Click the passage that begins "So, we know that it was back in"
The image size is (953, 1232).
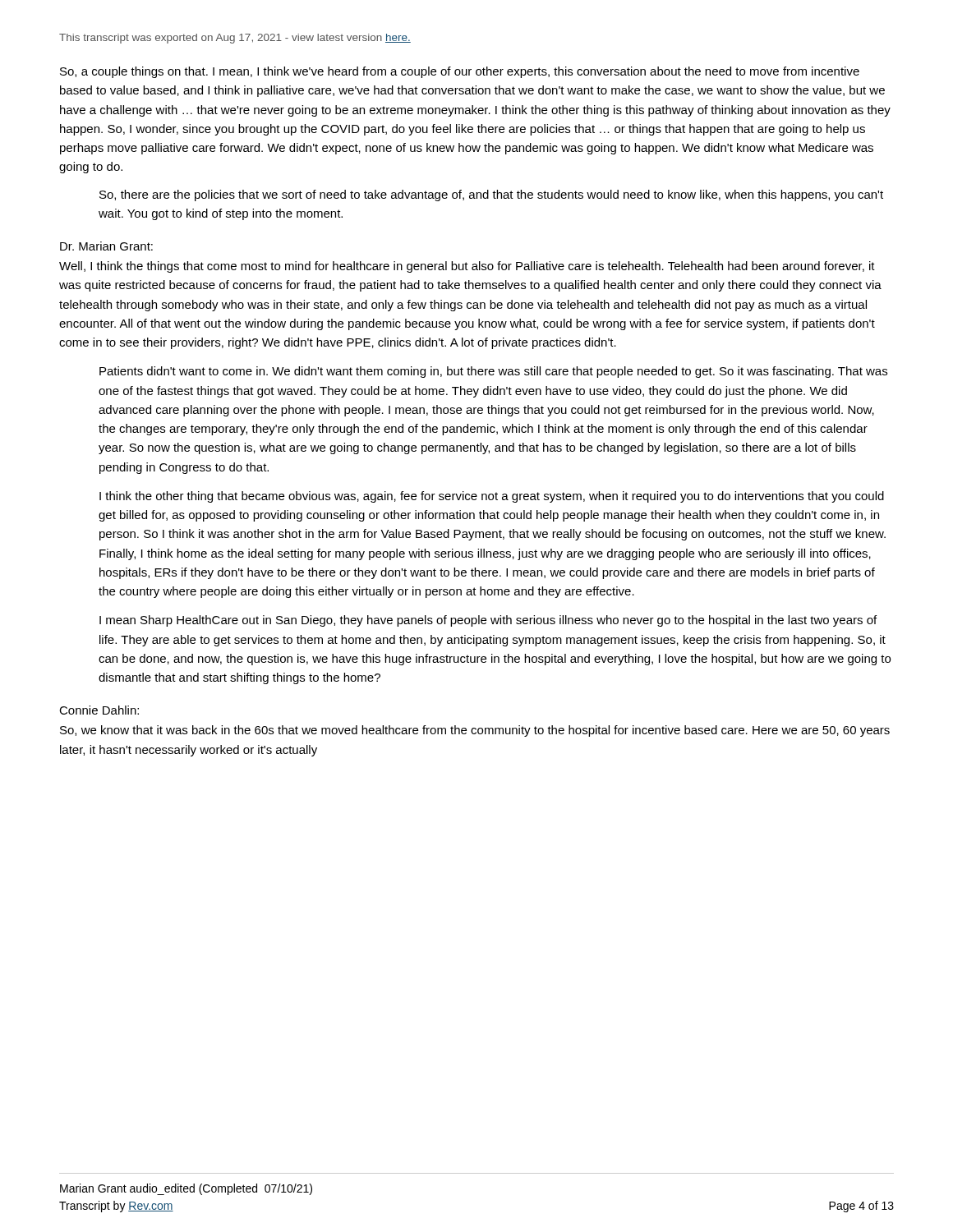point(475,740)
